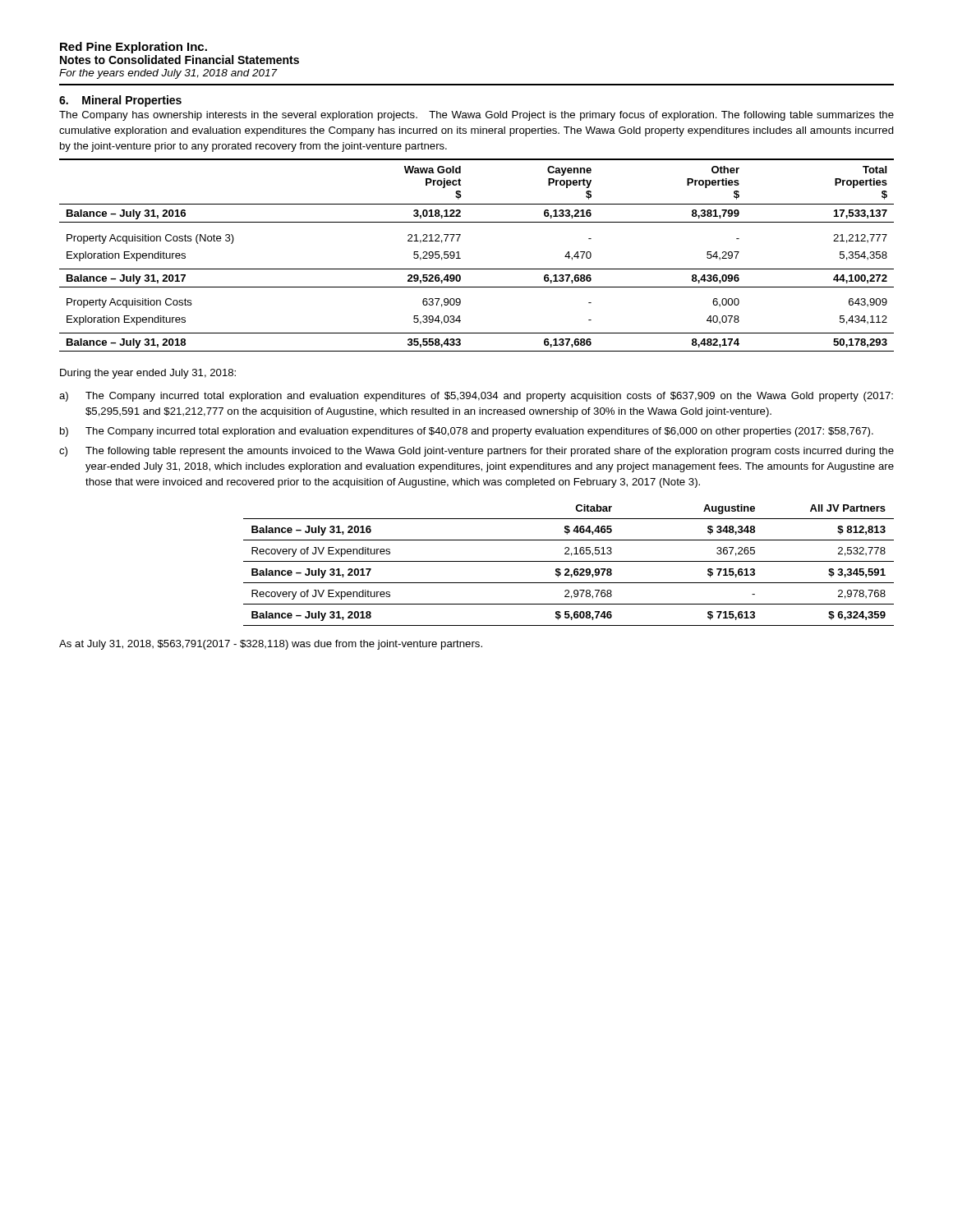Viewport: 953px width, 1232px height.
Task: Find the passage starting "6. Mineral Properties"
Action: click(x=121, y=100)
